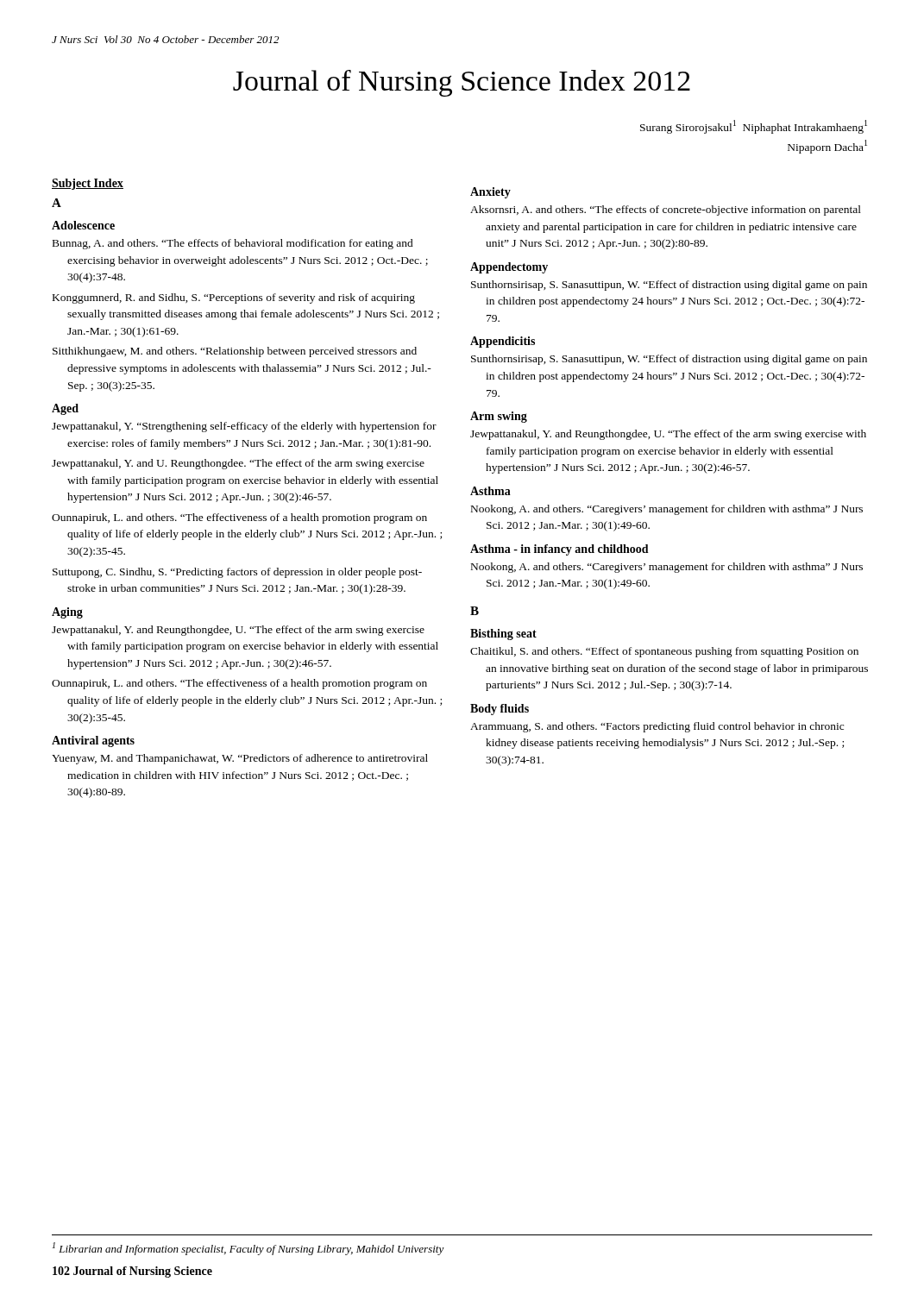Viewport: 924px width, 1294px height.
Task: Click where it says "Body fluids"
Action: (x=500, y=708)
